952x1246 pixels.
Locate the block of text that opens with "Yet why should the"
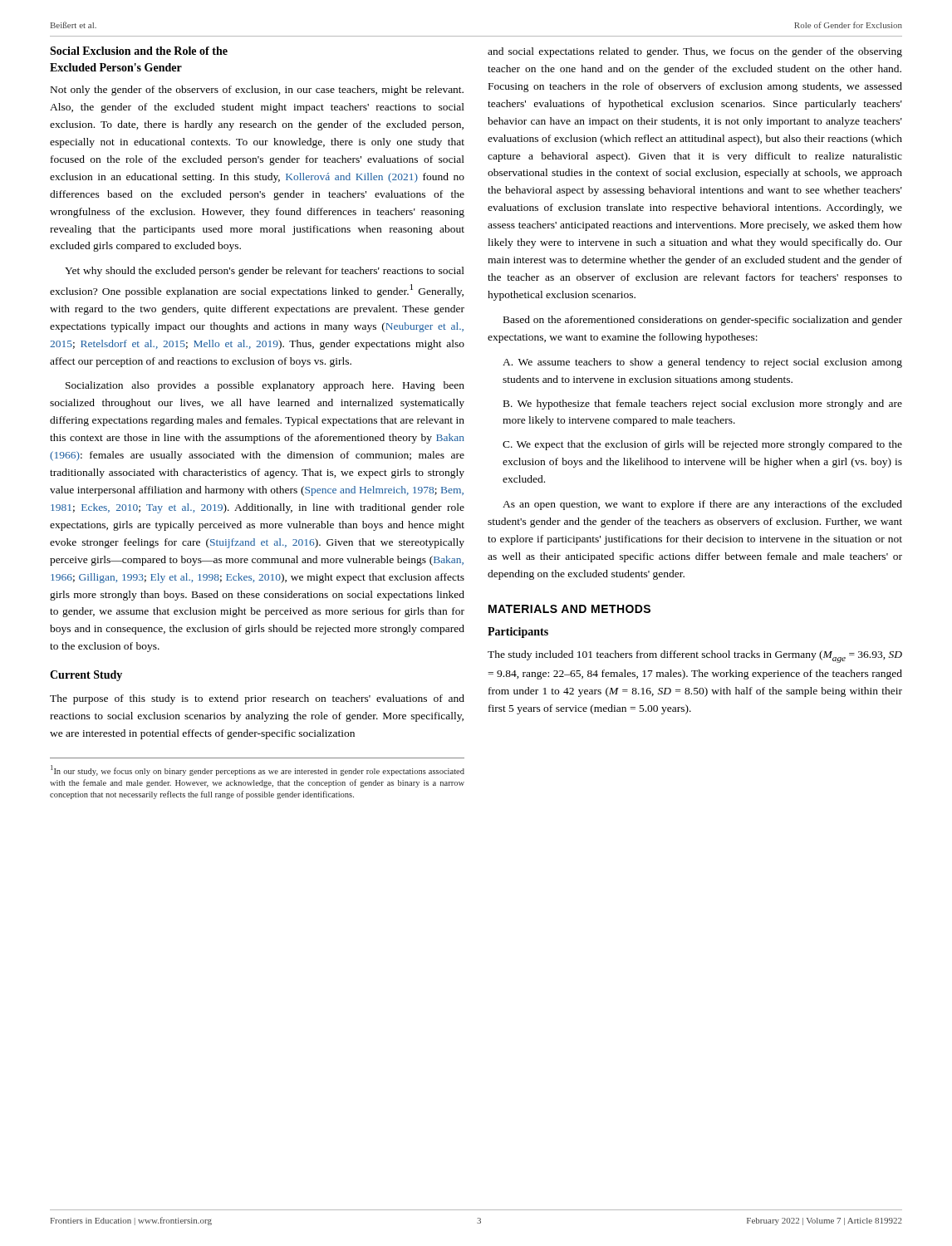click(x=257, y=316)
